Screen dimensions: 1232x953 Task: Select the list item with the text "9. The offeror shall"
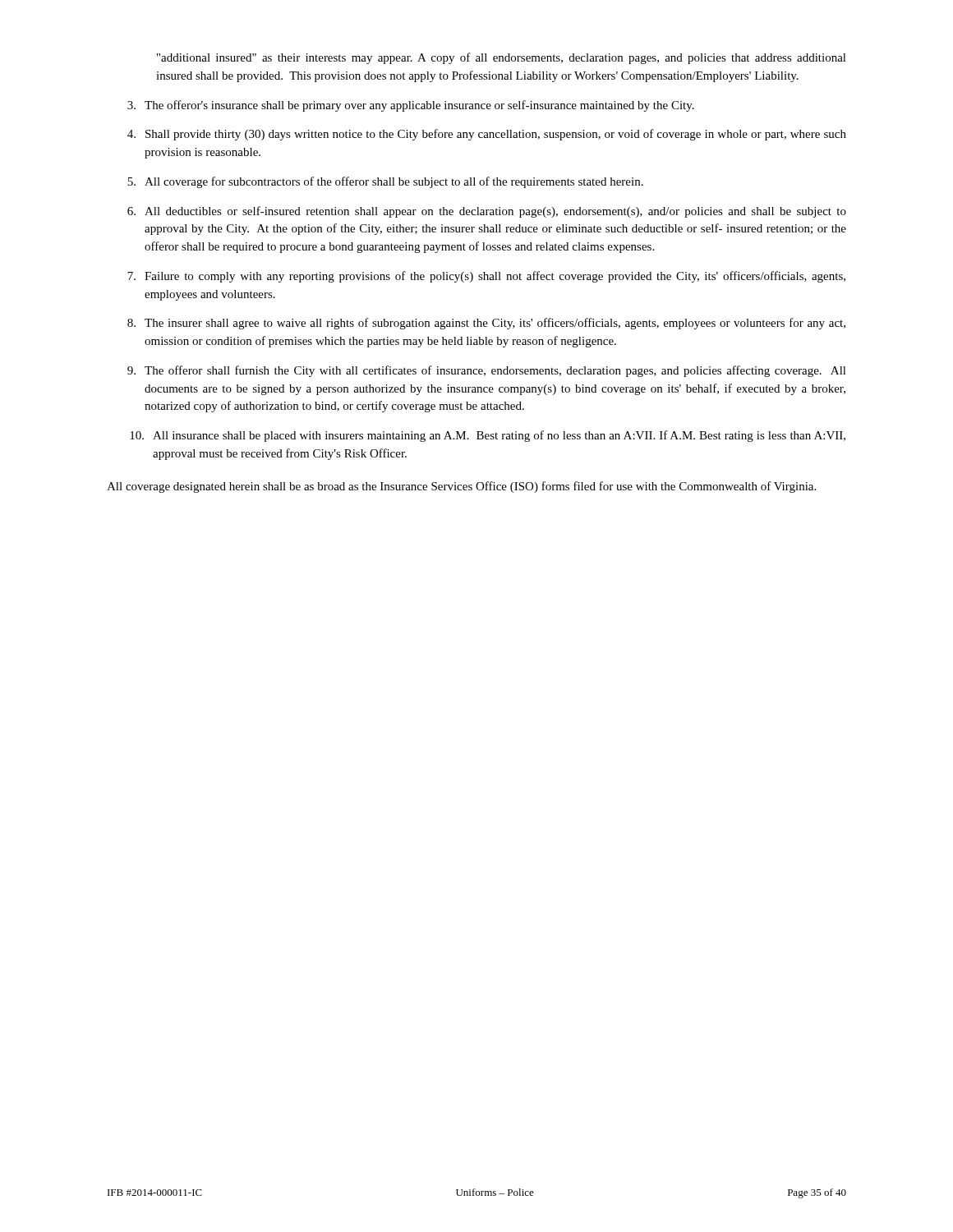[x=476, y=389]
